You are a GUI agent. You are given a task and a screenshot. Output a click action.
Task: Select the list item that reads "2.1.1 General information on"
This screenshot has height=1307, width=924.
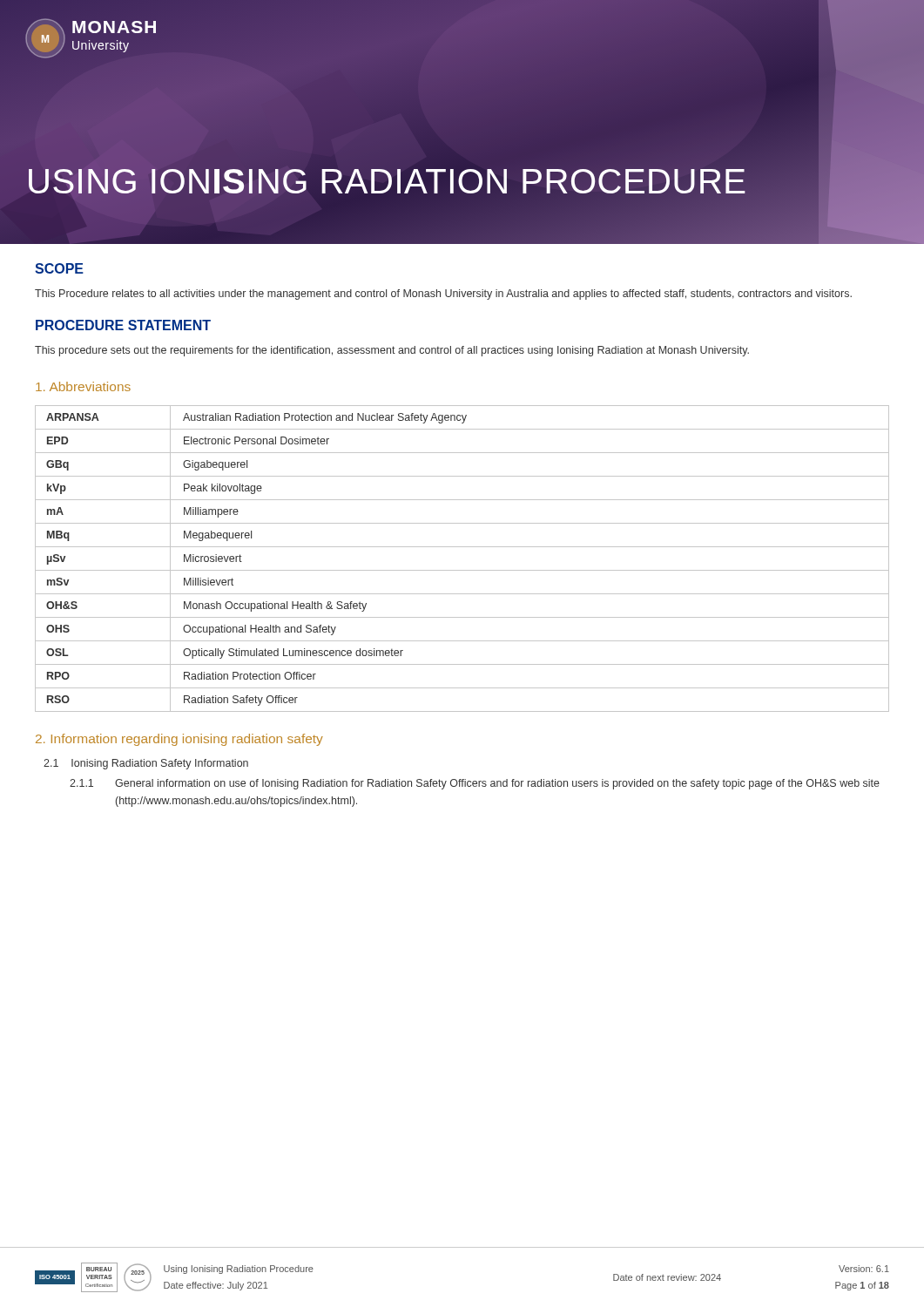click(479, 792)
